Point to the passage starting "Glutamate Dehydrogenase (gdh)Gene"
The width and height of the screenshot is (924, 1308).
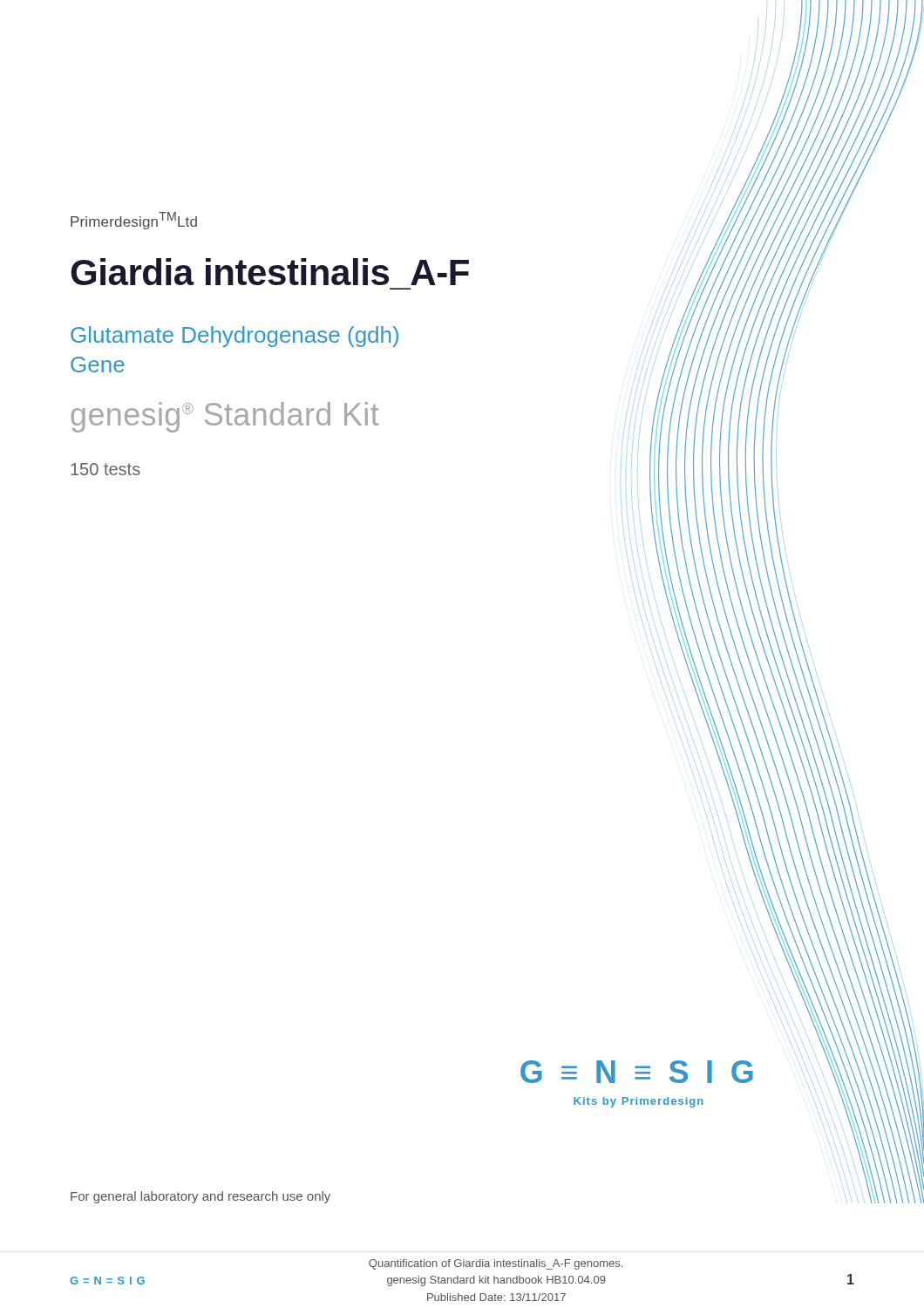click(x=235, y=350)
